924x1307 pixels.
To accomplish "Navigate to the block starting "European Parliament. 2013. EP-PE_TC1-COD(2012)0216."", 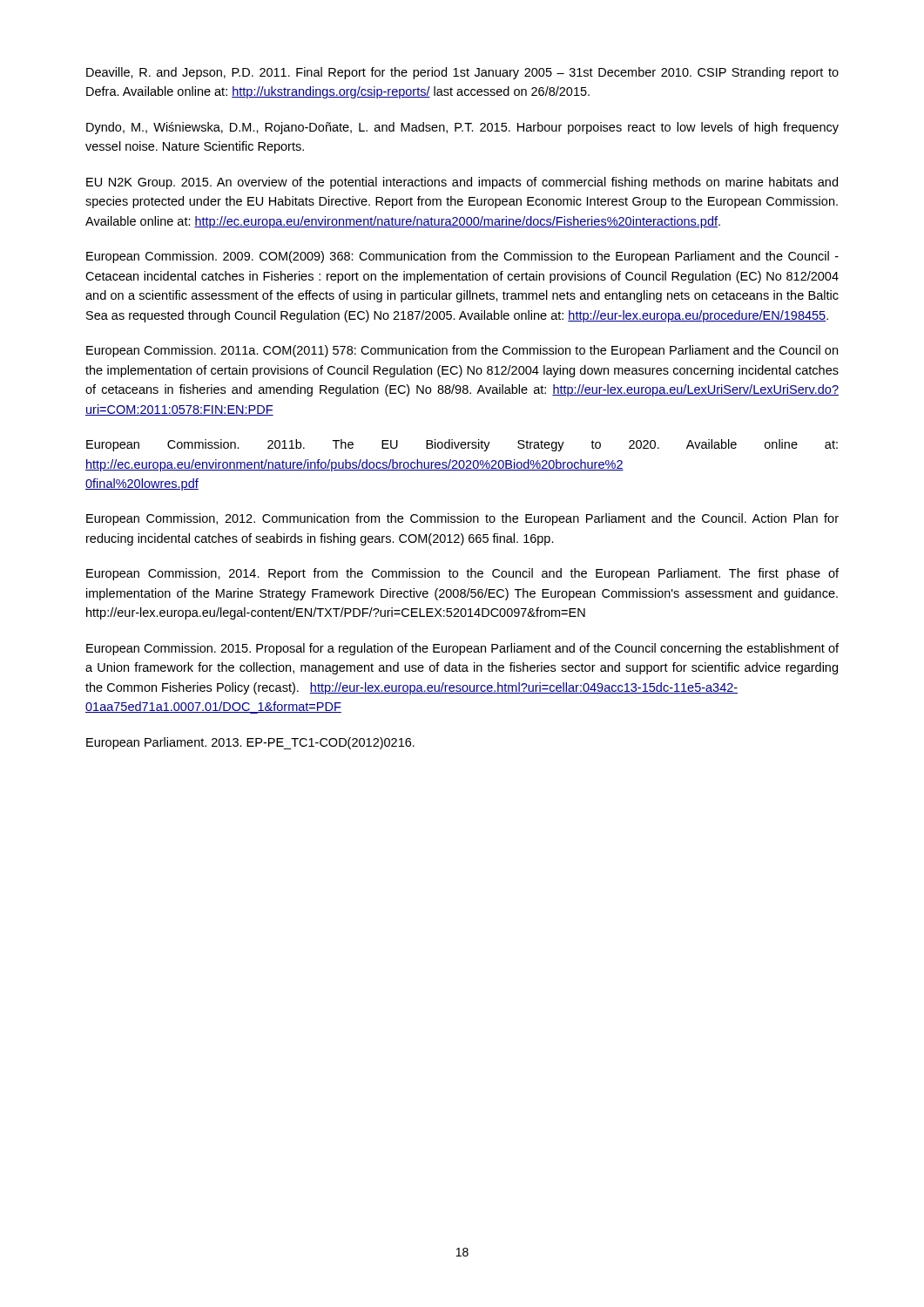I will 250,742.
